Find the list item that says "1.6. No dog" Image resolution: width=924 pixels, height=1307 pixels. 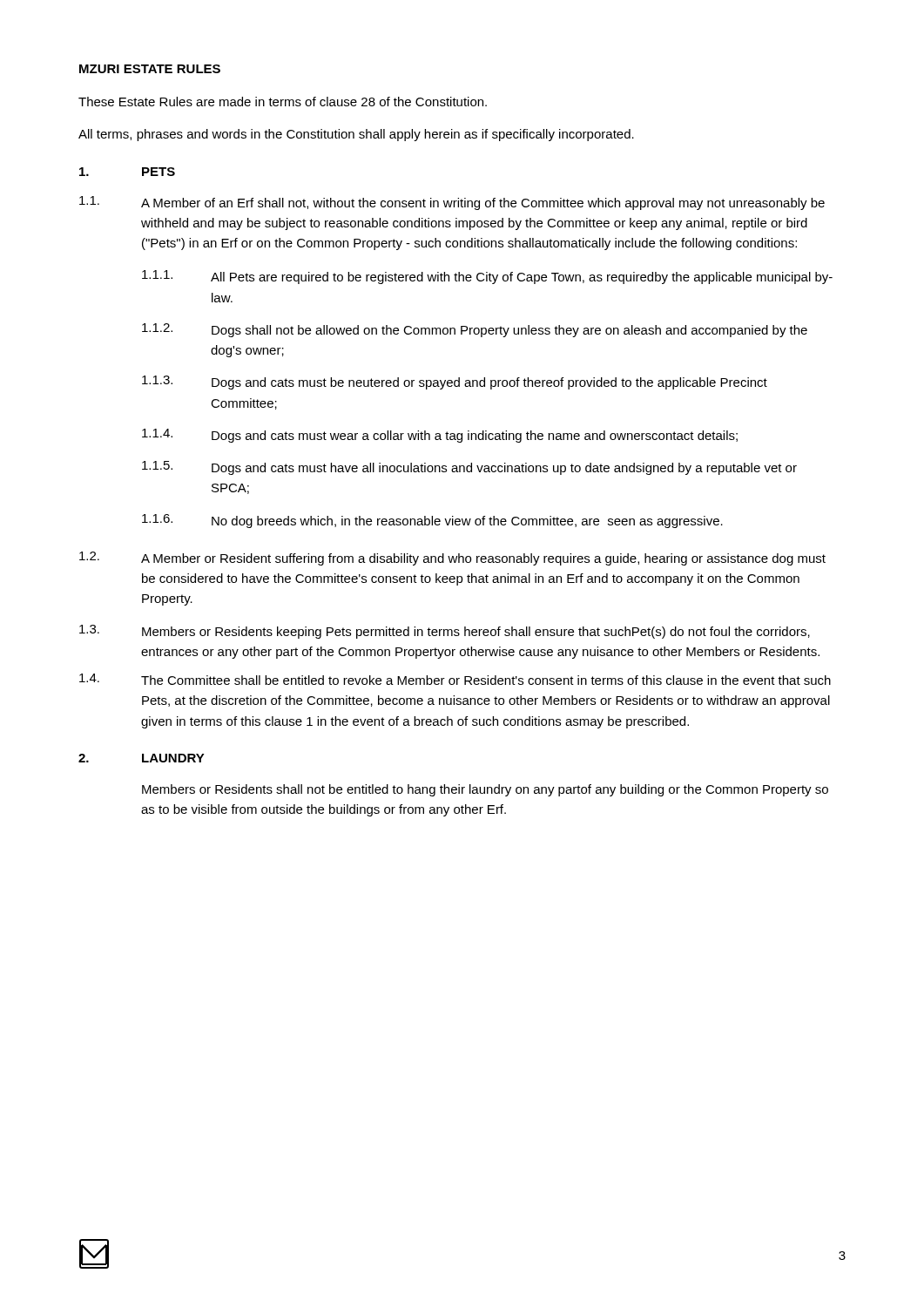pos(489,520)
